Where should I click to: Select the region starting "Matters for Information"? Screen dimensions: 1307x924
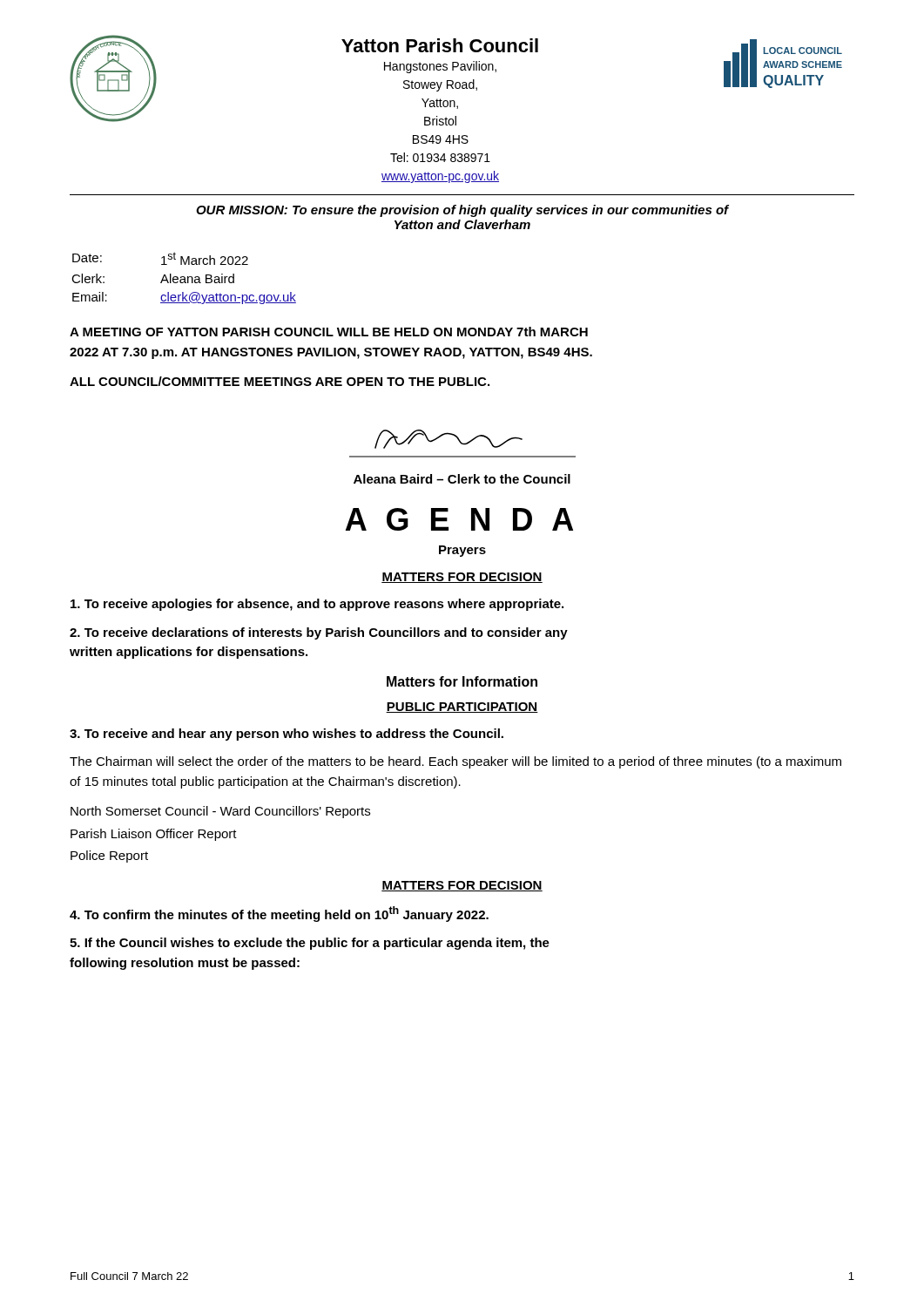coord(462,681)
